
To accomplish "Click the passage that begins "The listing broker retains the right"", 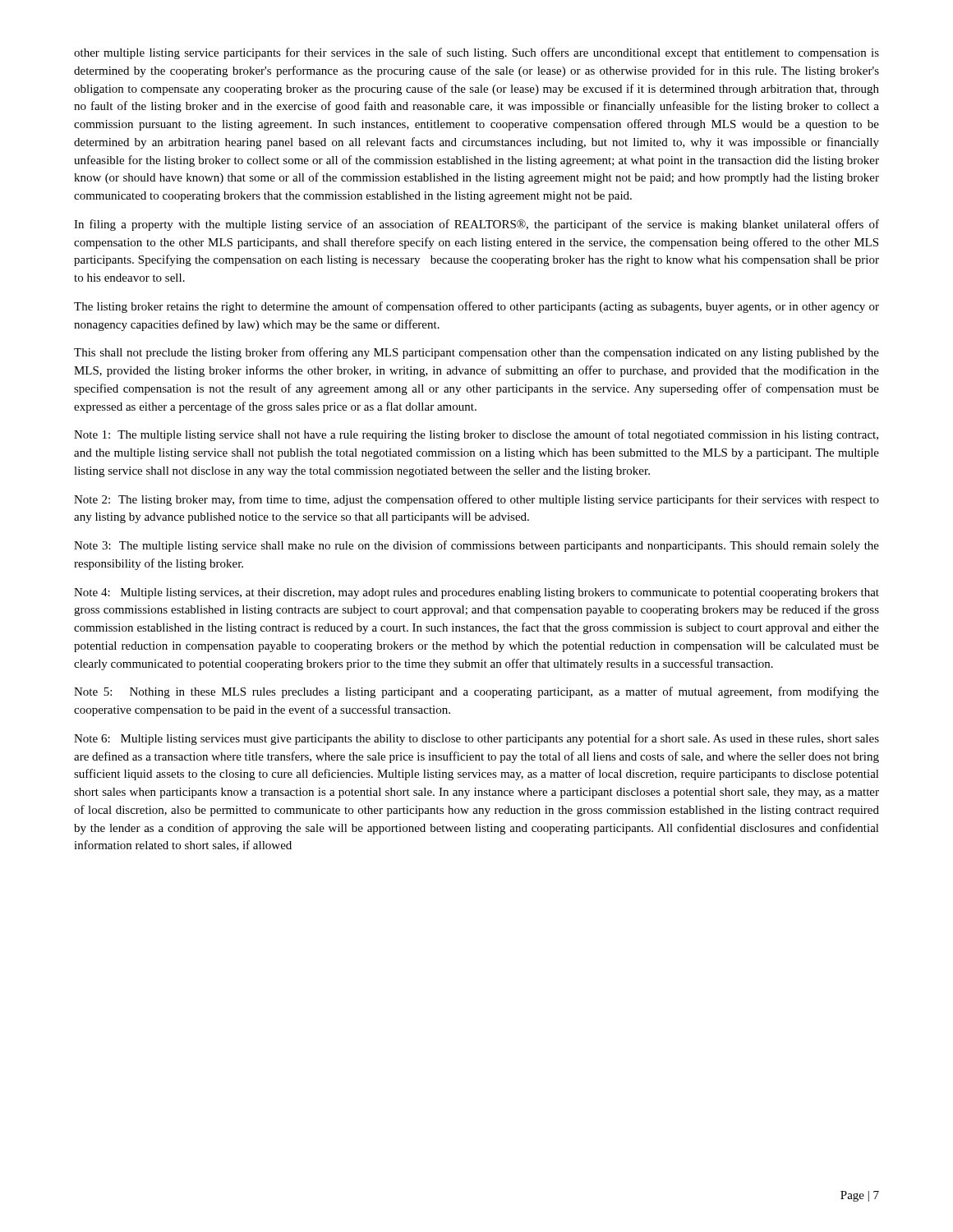I will point(476,315).
